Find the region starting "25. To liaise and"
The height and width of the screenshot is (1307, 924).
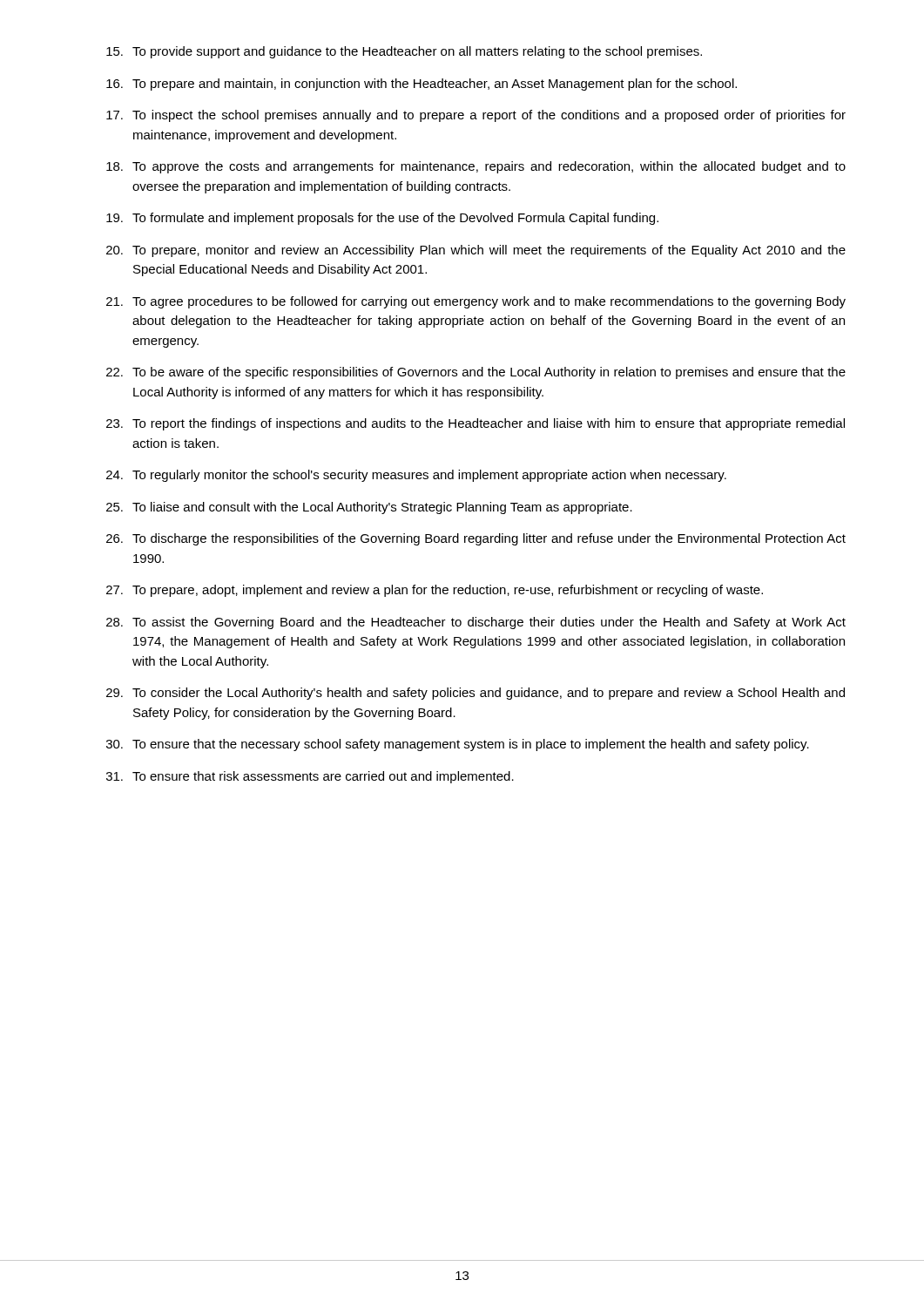click(466, 507)
